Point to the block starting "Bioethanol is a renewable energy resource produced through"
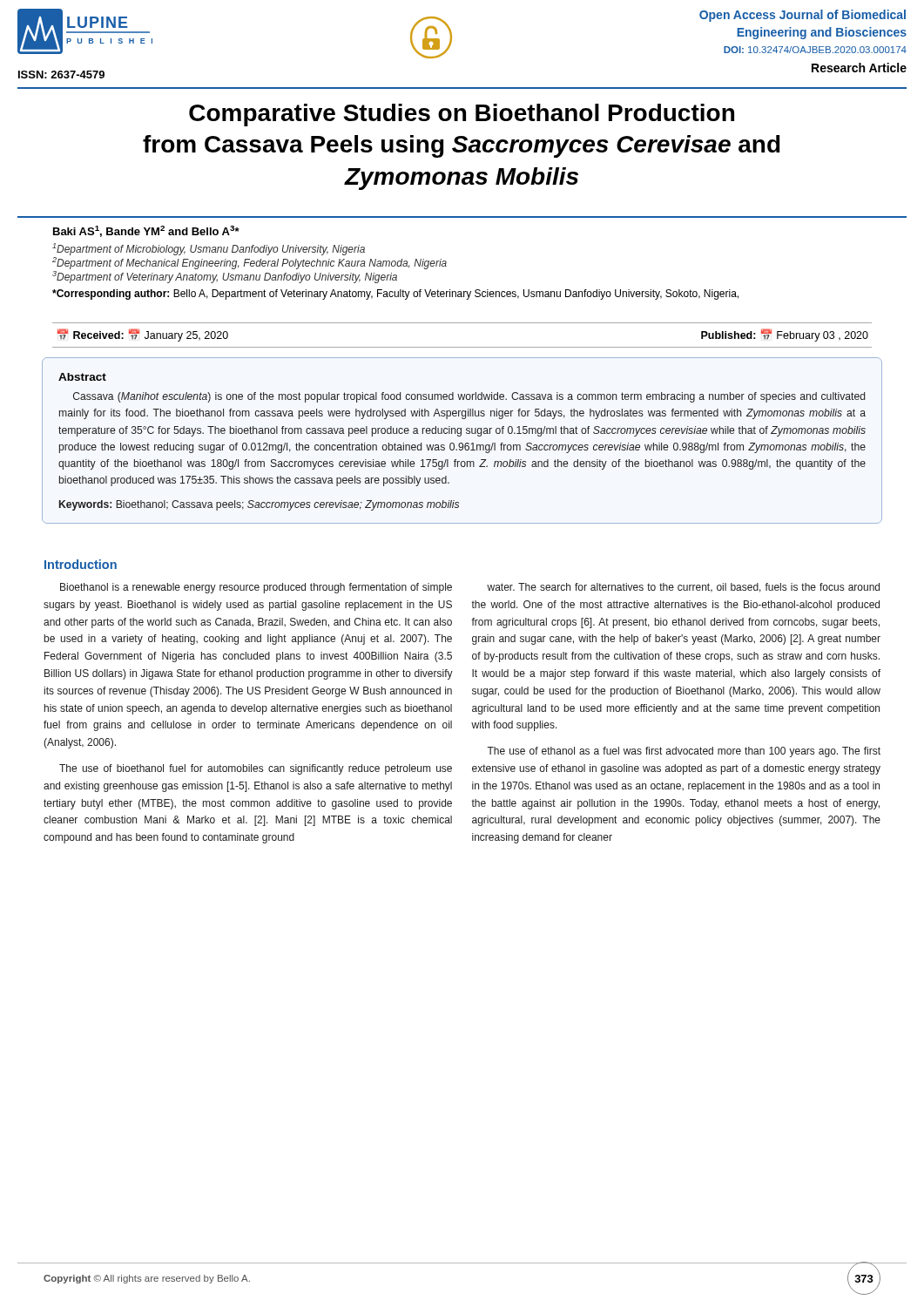 pos(248,713)
